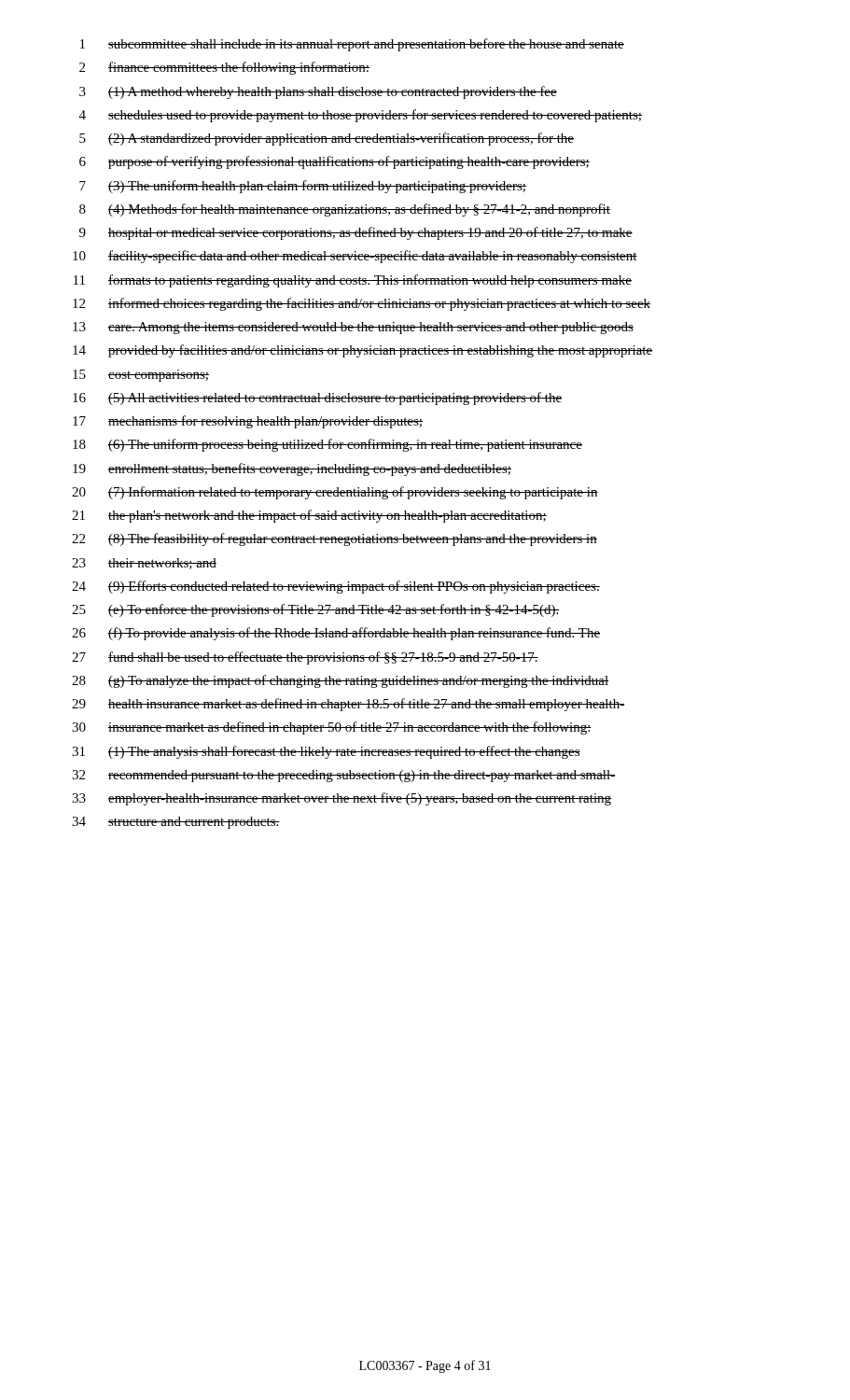Screen dimensions: 1400x850
Task: Click on the element starting "14 provided by facilities and/or"
Action: pos(425,351)
